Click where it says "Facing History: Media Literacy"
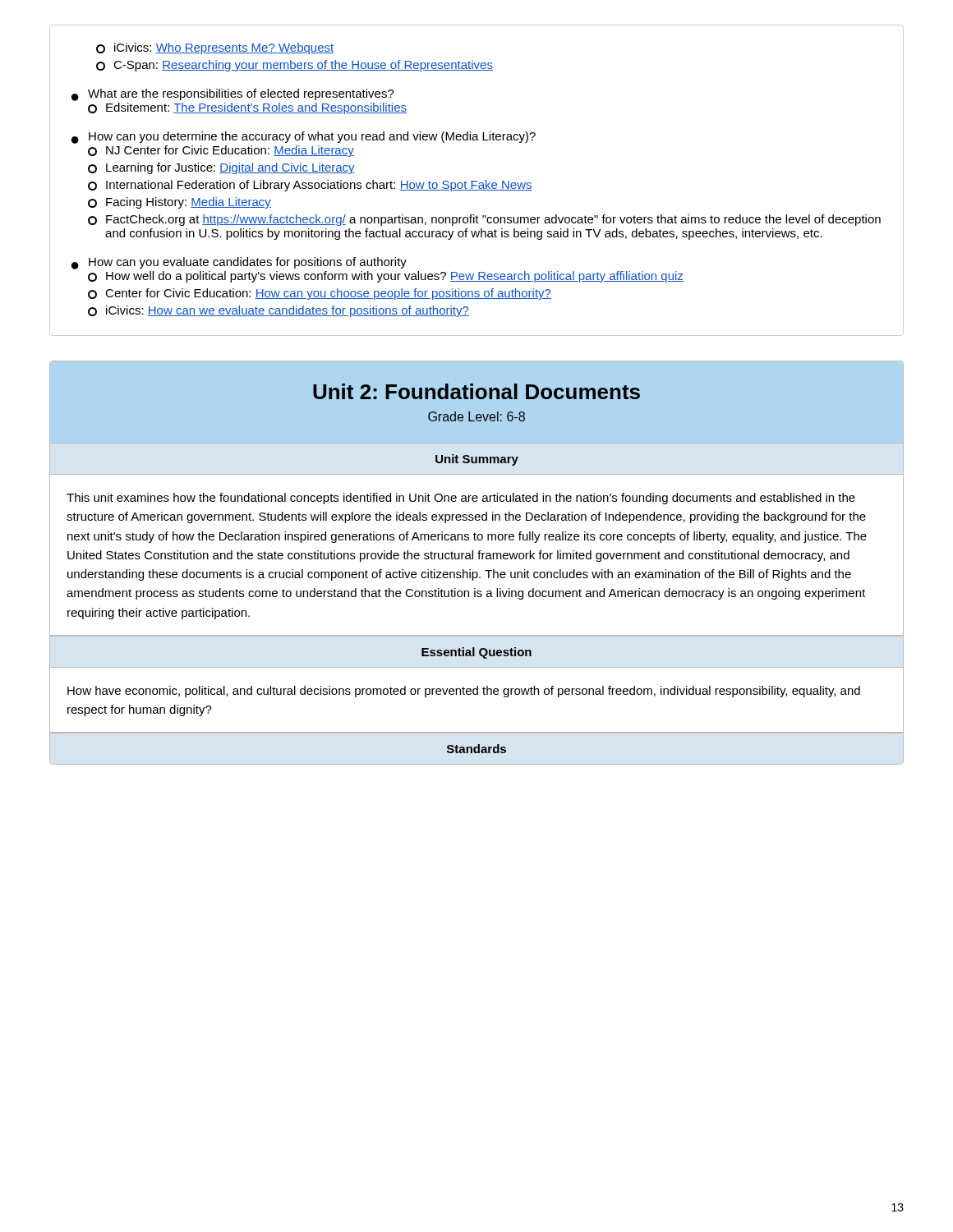Image resolution: width=953 pixels, height=1232 pixels. pyautogui.click(x=188, y=202)
